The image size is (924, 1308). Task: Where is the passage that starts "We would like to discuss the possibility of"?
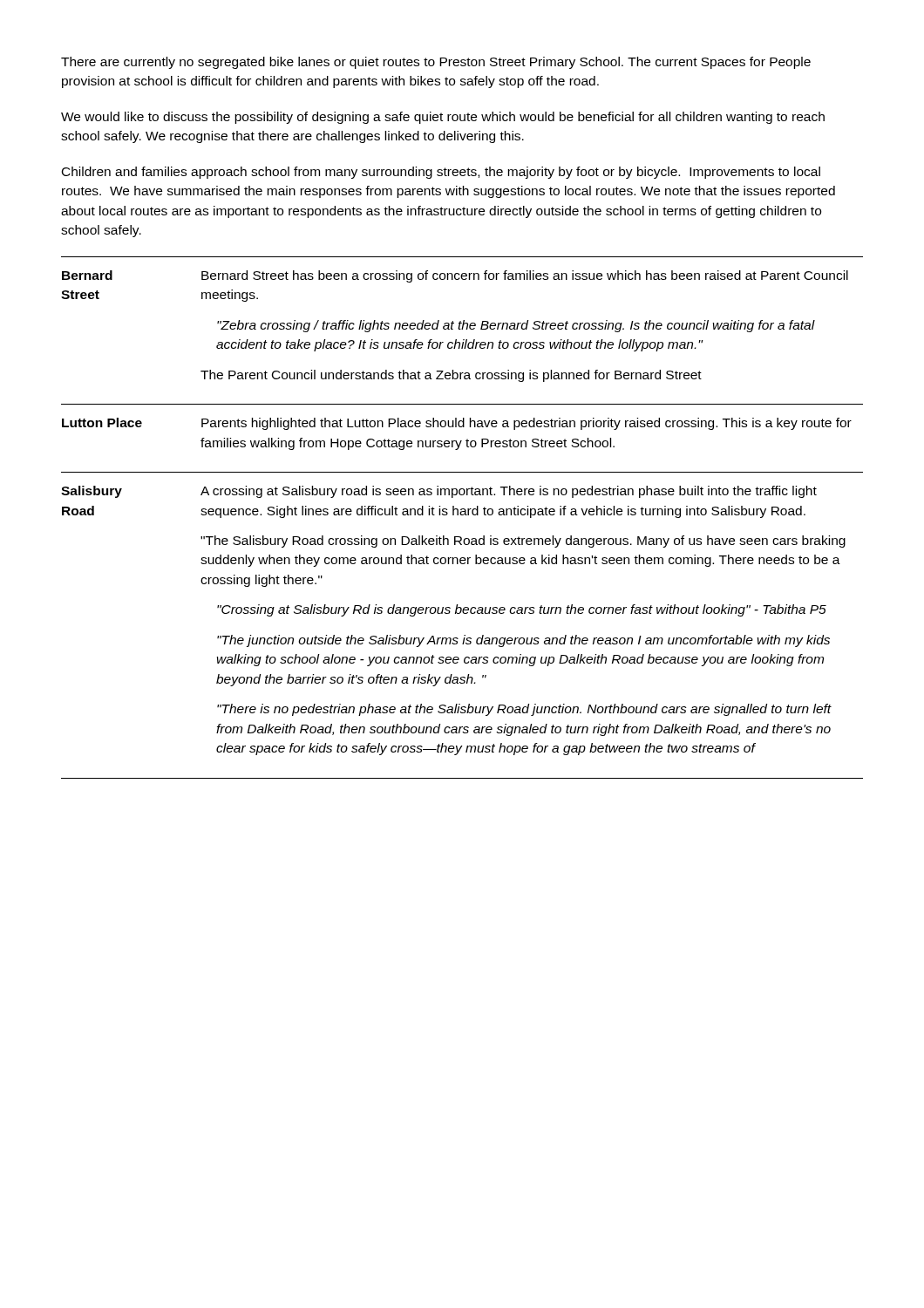[x=462, y=127]
